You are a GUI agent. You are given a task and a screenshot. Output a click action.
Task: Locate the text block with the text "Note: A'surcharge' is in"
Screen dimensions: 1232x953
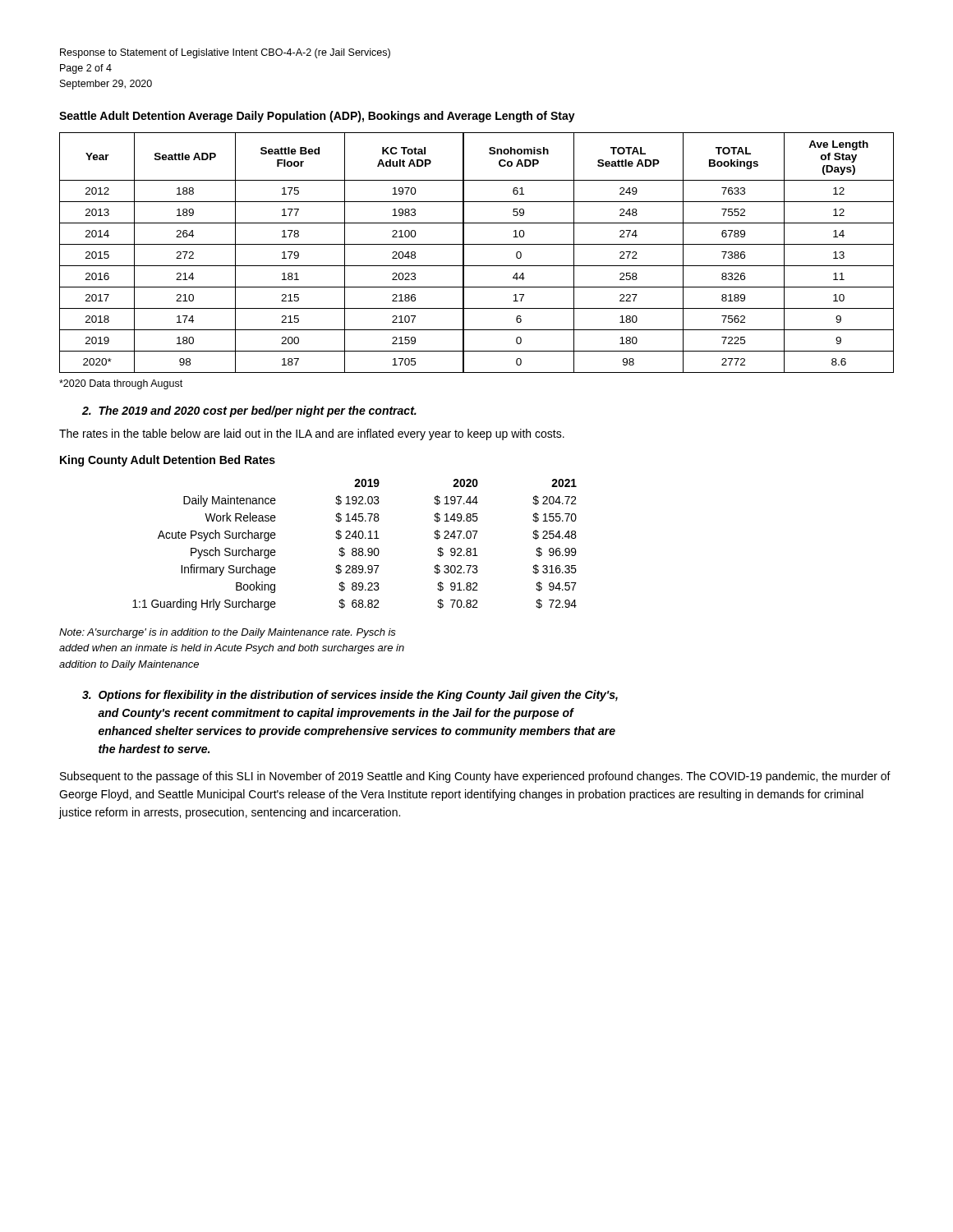pyautogui.click(x=232, y=648)
